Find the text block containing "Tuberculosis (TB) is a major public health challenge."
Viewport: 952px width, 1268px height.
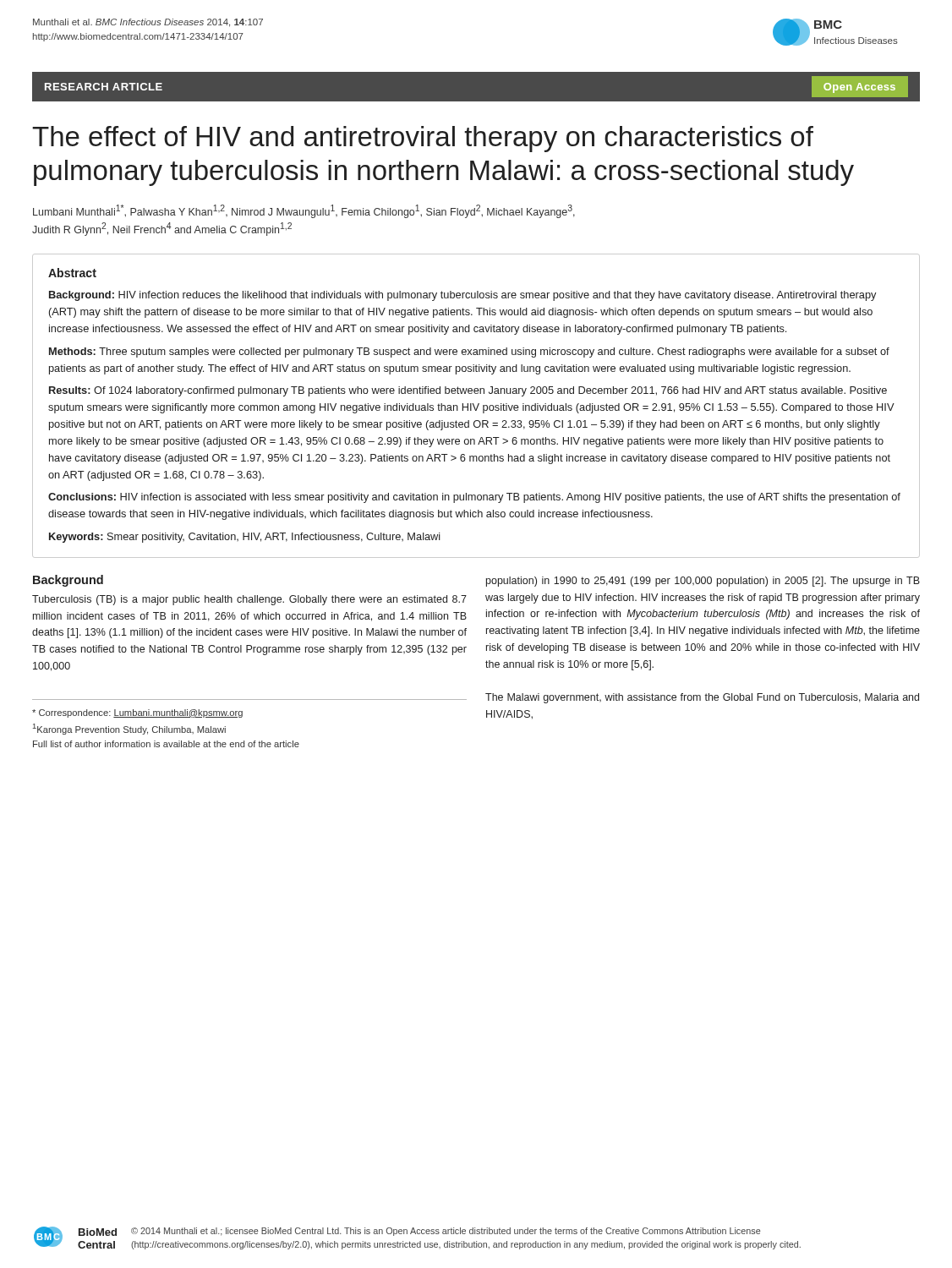249,633
